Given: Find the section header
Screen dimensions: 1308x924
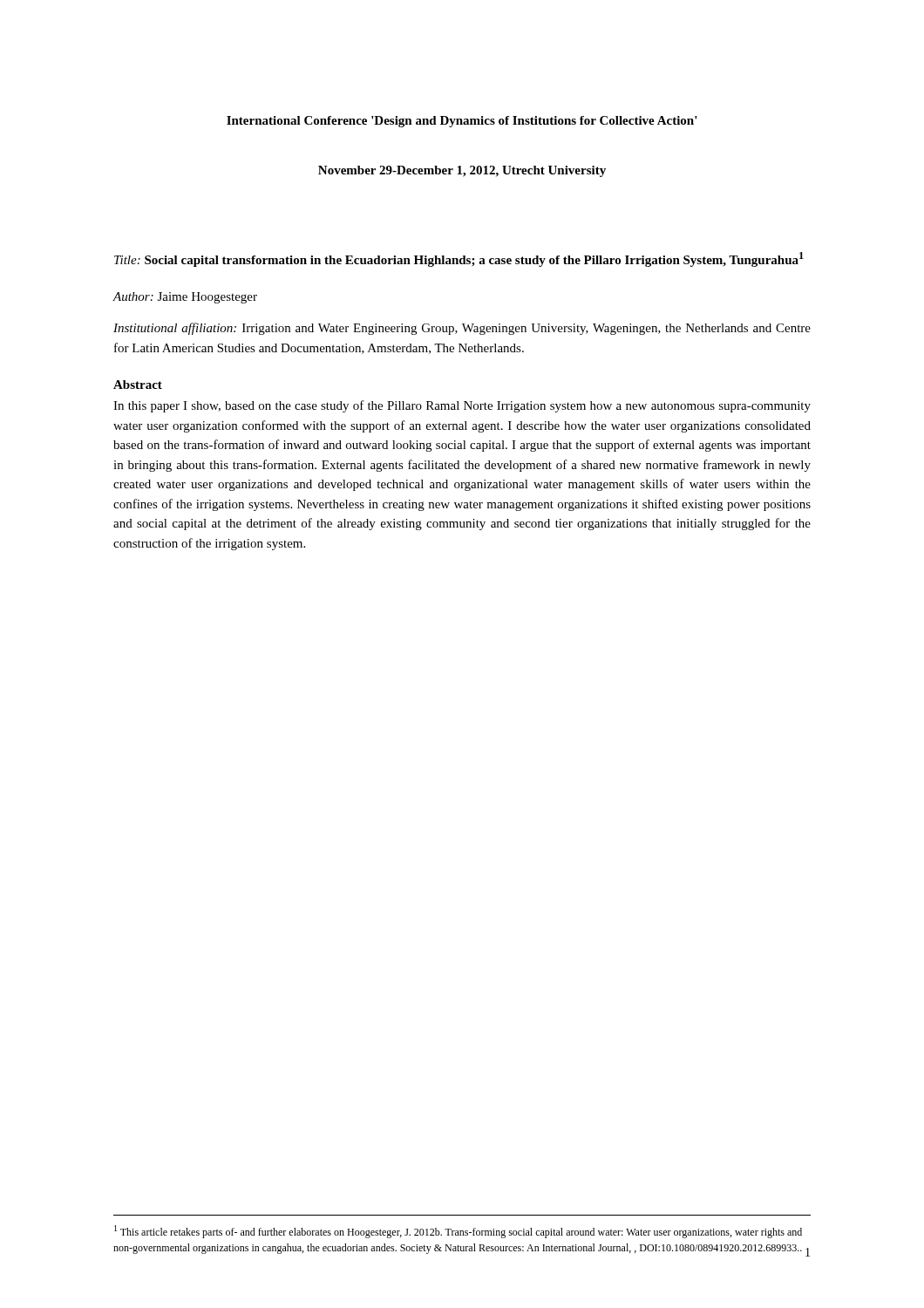Looking at the screenshot, I should click(x=138, y=385).
